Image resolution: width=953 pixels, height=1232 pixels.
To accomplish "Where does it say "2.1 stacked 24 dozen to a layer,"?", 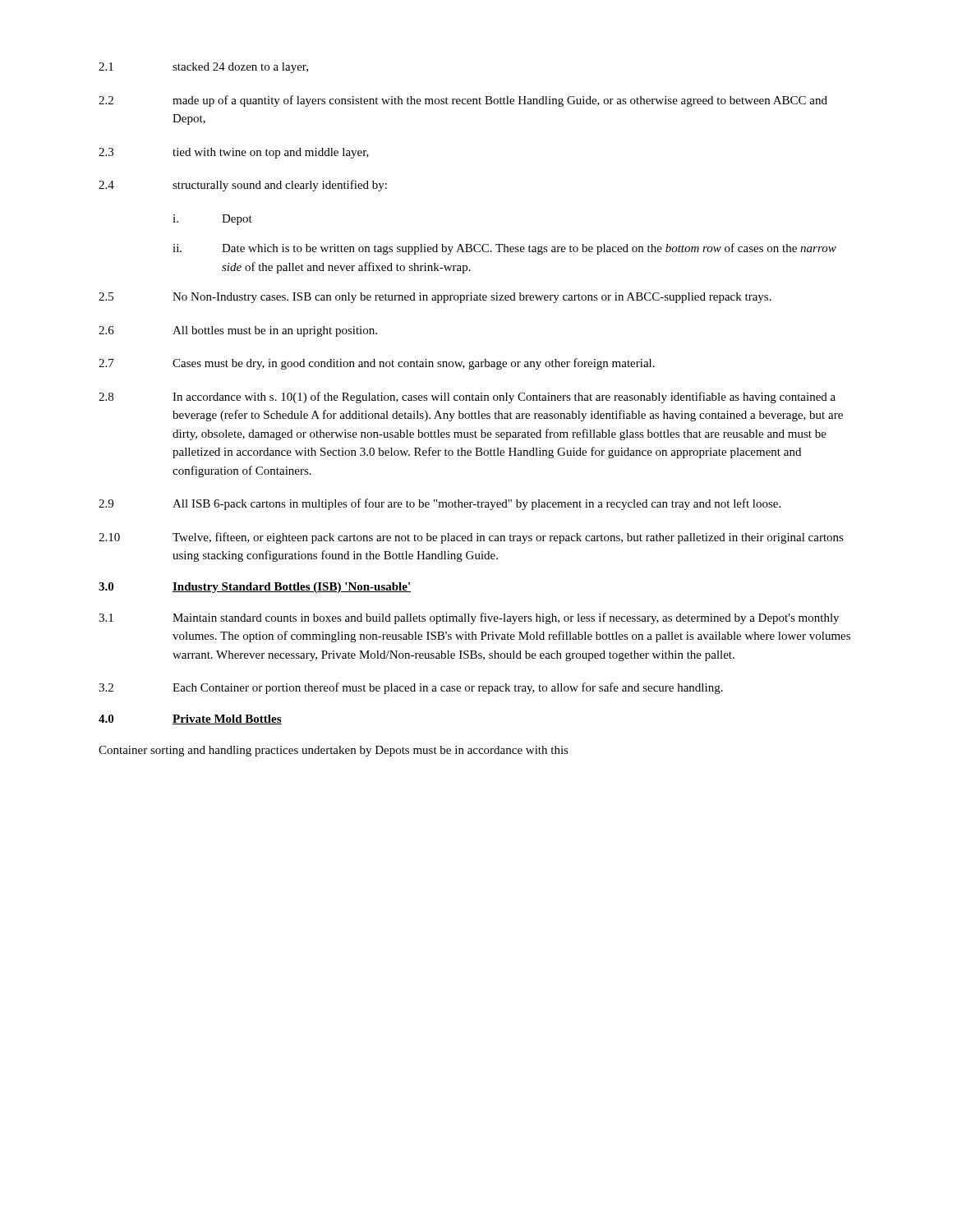I will tap(203, 68).
